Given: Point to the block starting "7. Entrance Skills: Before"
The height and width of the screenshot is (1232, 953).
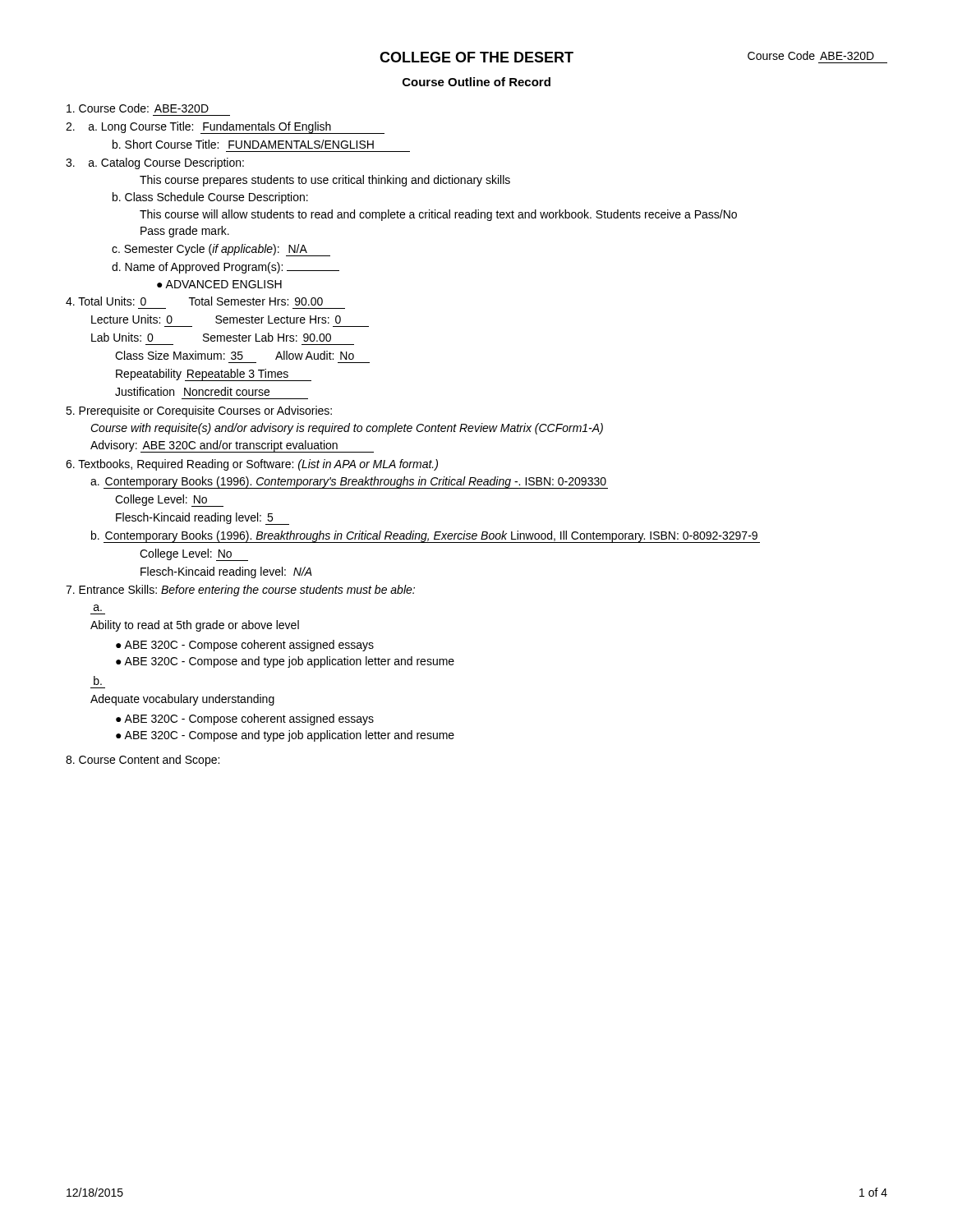Looking at the screenshot, I should [240, 591].
